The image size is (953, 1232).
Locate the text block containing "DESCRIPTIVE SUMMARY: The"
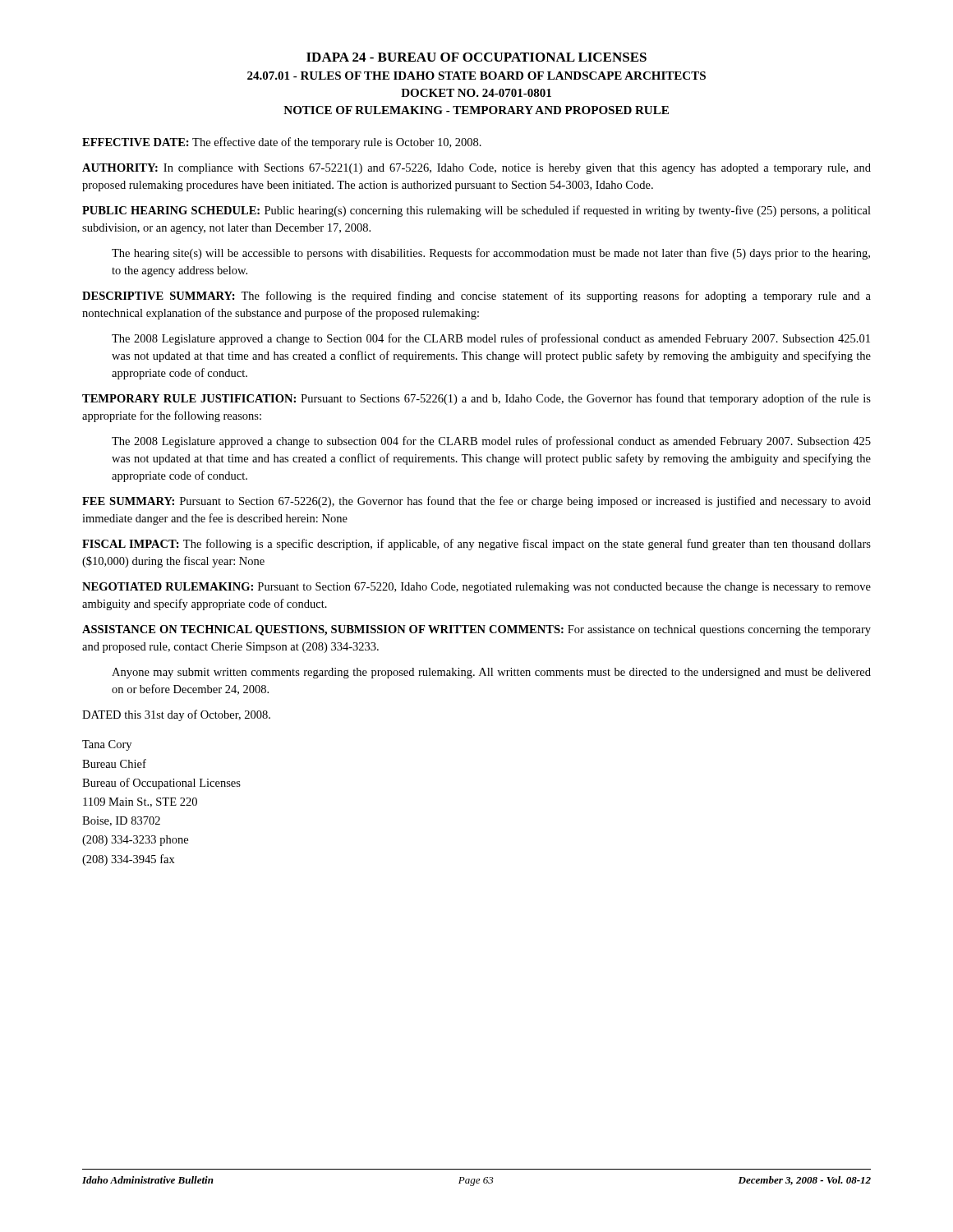476,304
